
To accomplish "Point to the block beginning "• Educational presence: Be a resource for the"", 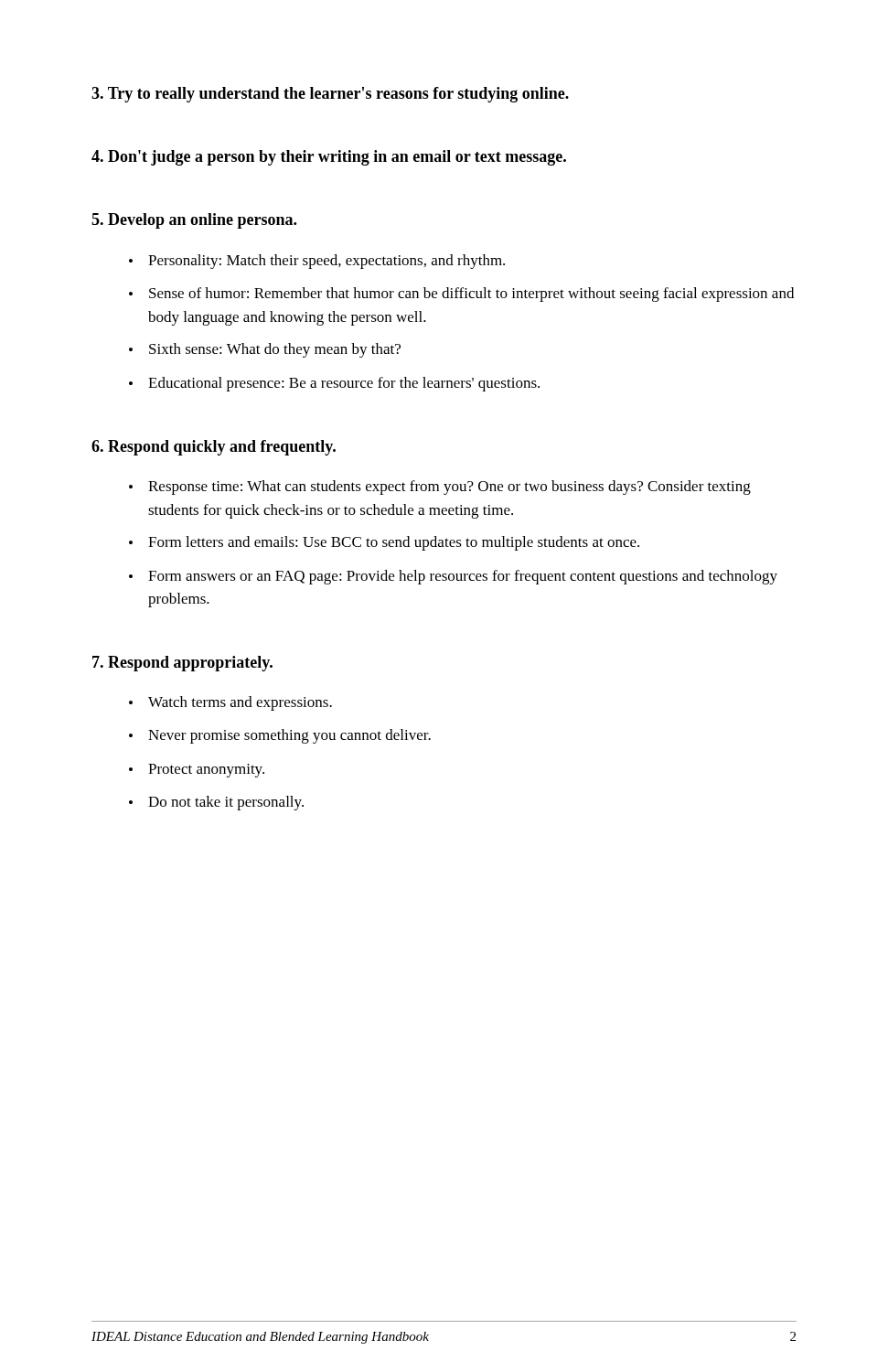I will click(462, 383).
